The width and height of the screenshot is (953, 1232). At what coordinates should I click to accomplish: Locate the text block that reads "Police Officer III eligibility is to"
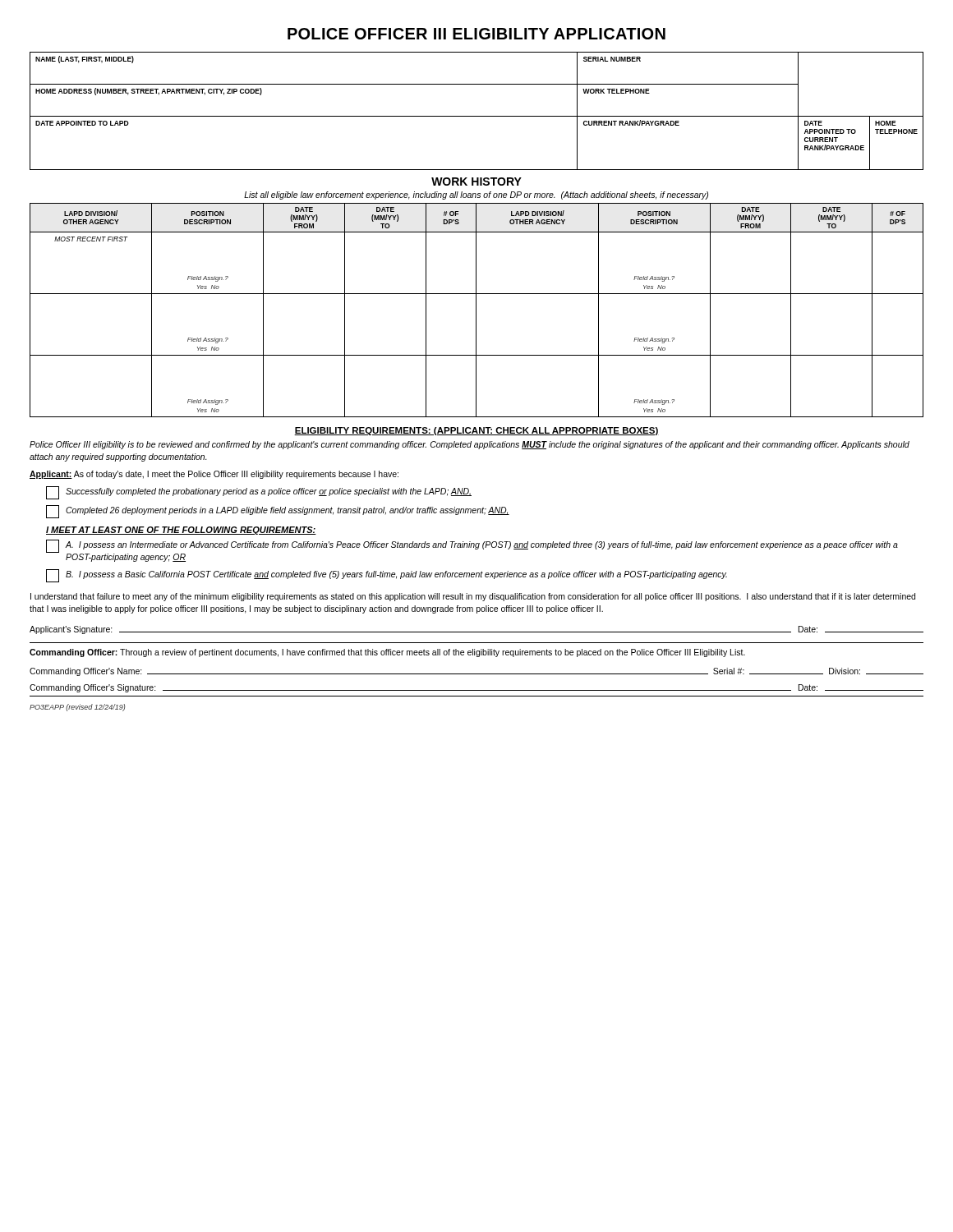(x=469, y=451)
